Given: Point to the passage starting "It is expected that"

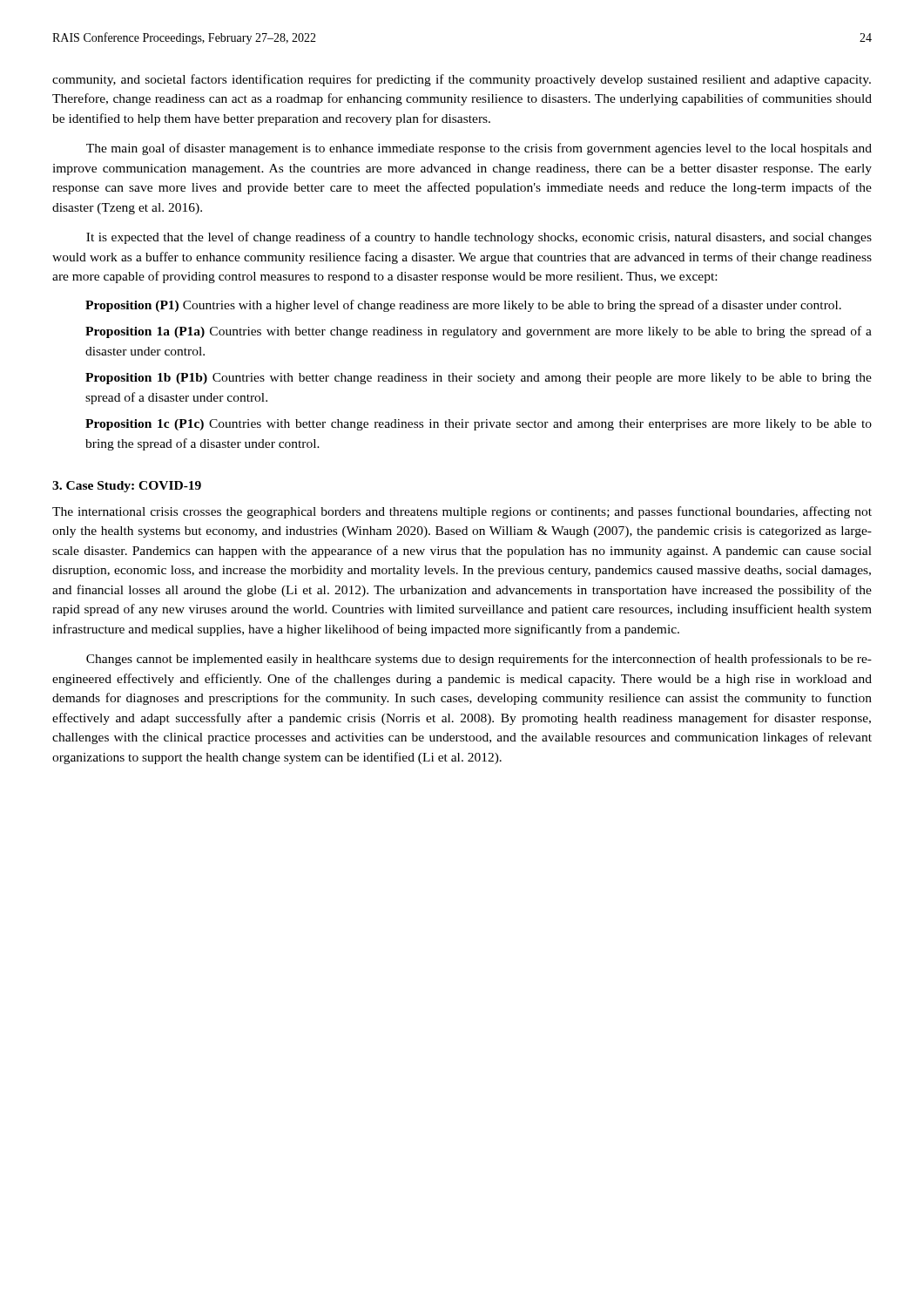Looking at the screenshot, I should [462, 257].
